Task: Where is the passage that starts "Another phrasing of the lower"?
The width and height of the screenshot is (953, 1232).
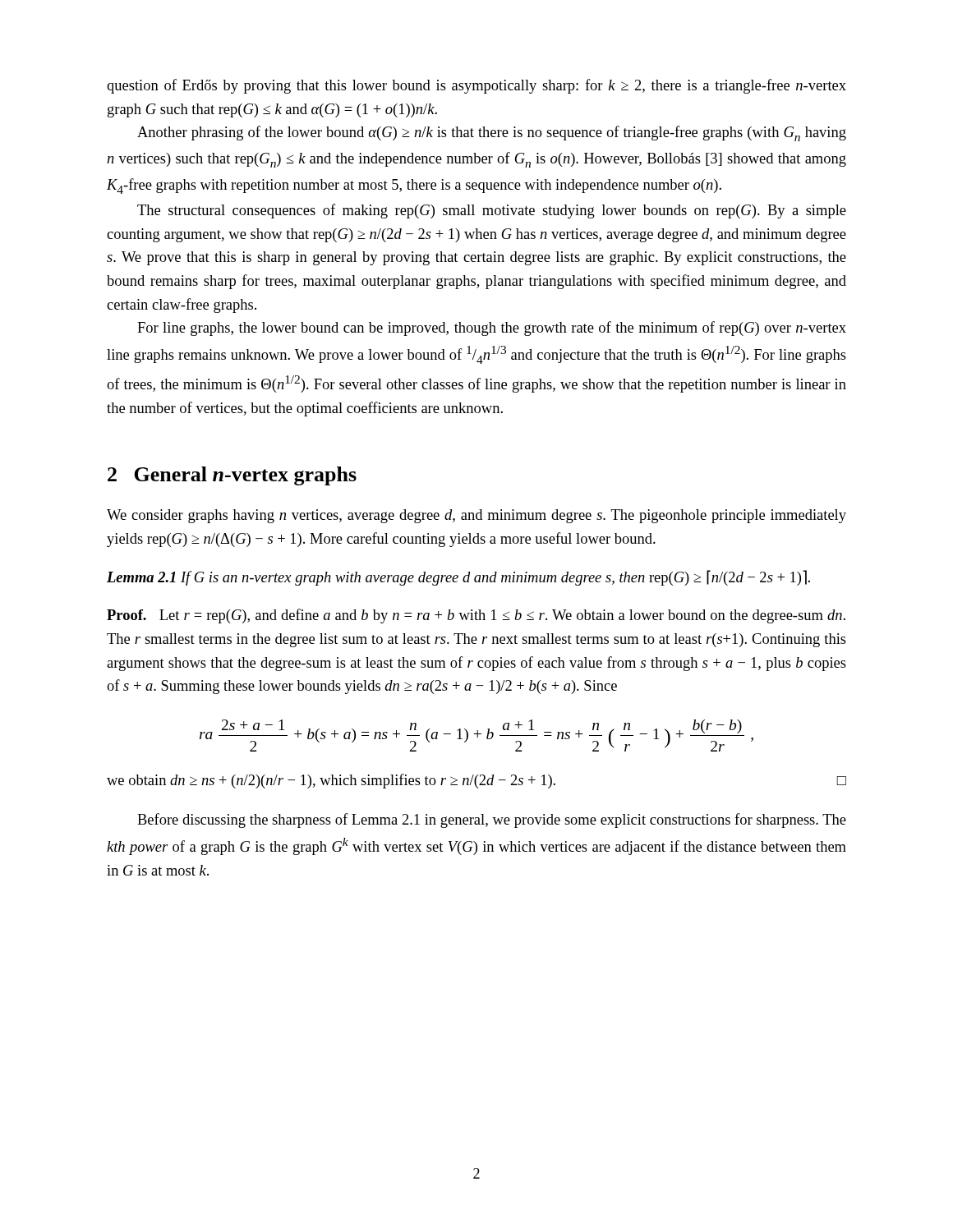Action: 476,160
